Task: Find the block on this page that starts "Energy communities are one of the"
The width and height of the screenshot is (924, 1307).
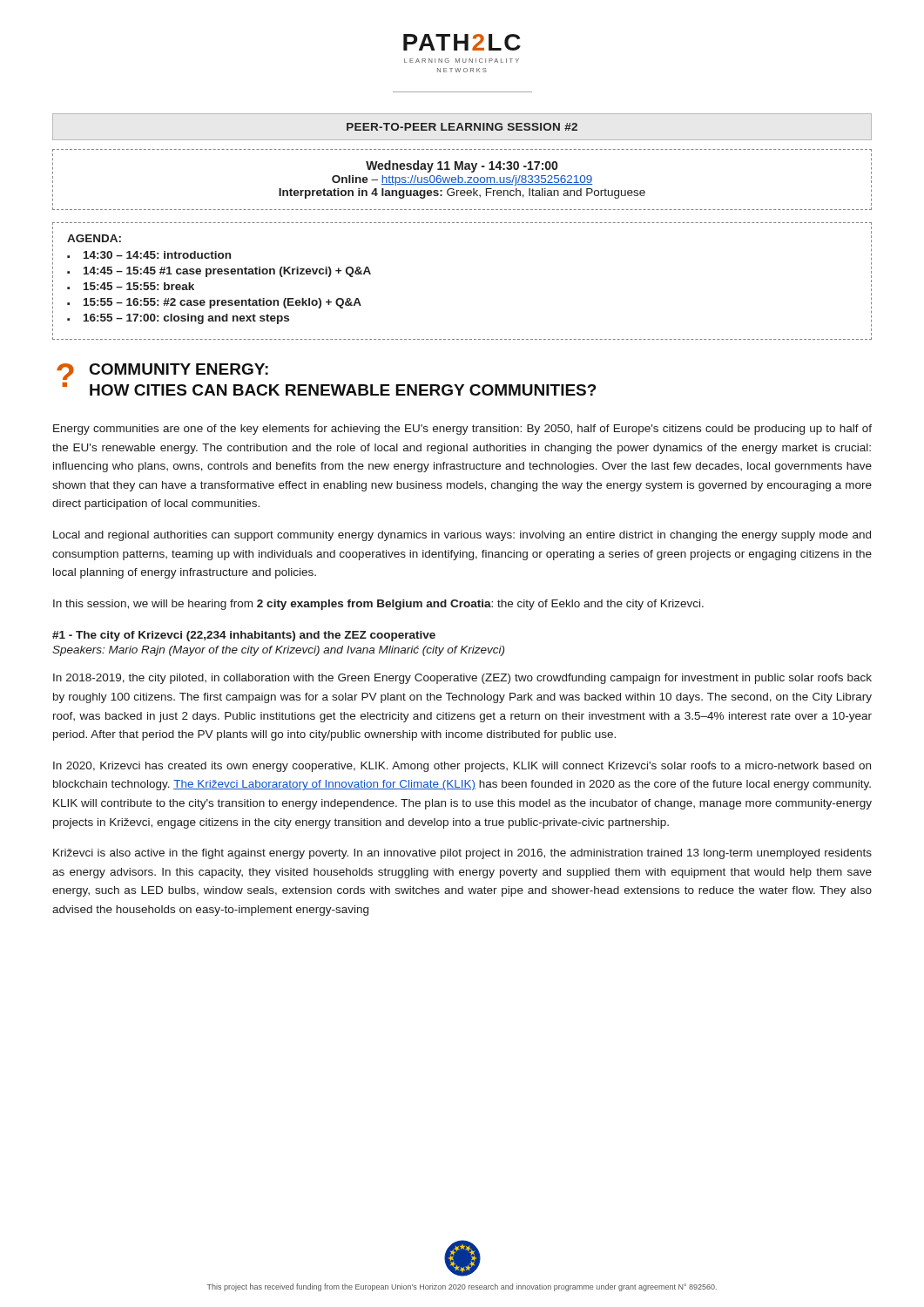Action: [x=462, y=466]
